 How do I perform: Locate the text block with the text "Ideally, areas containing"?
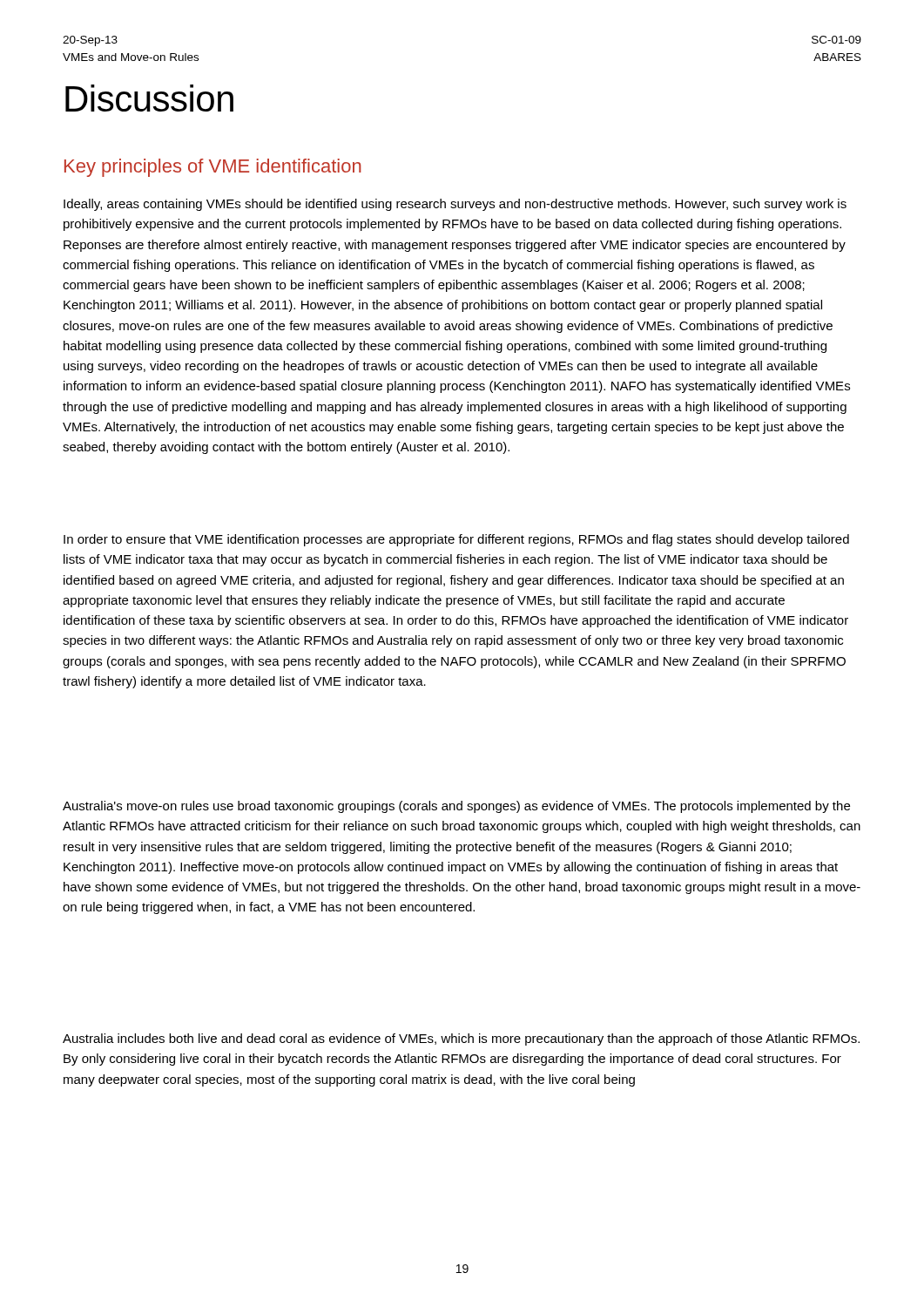point(457,325)
